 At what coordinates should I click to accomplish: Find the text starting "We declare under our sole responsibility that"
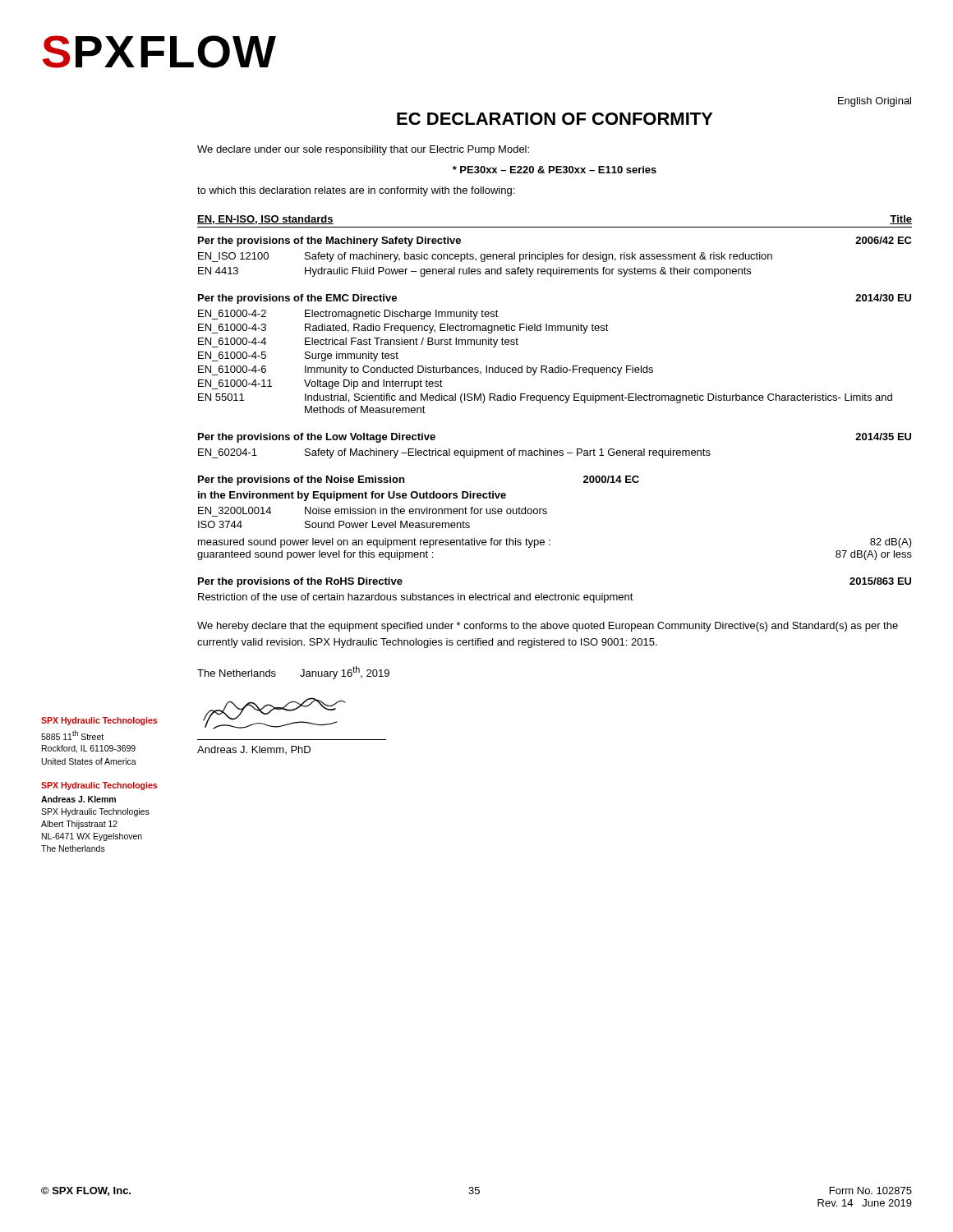point(364,149)
